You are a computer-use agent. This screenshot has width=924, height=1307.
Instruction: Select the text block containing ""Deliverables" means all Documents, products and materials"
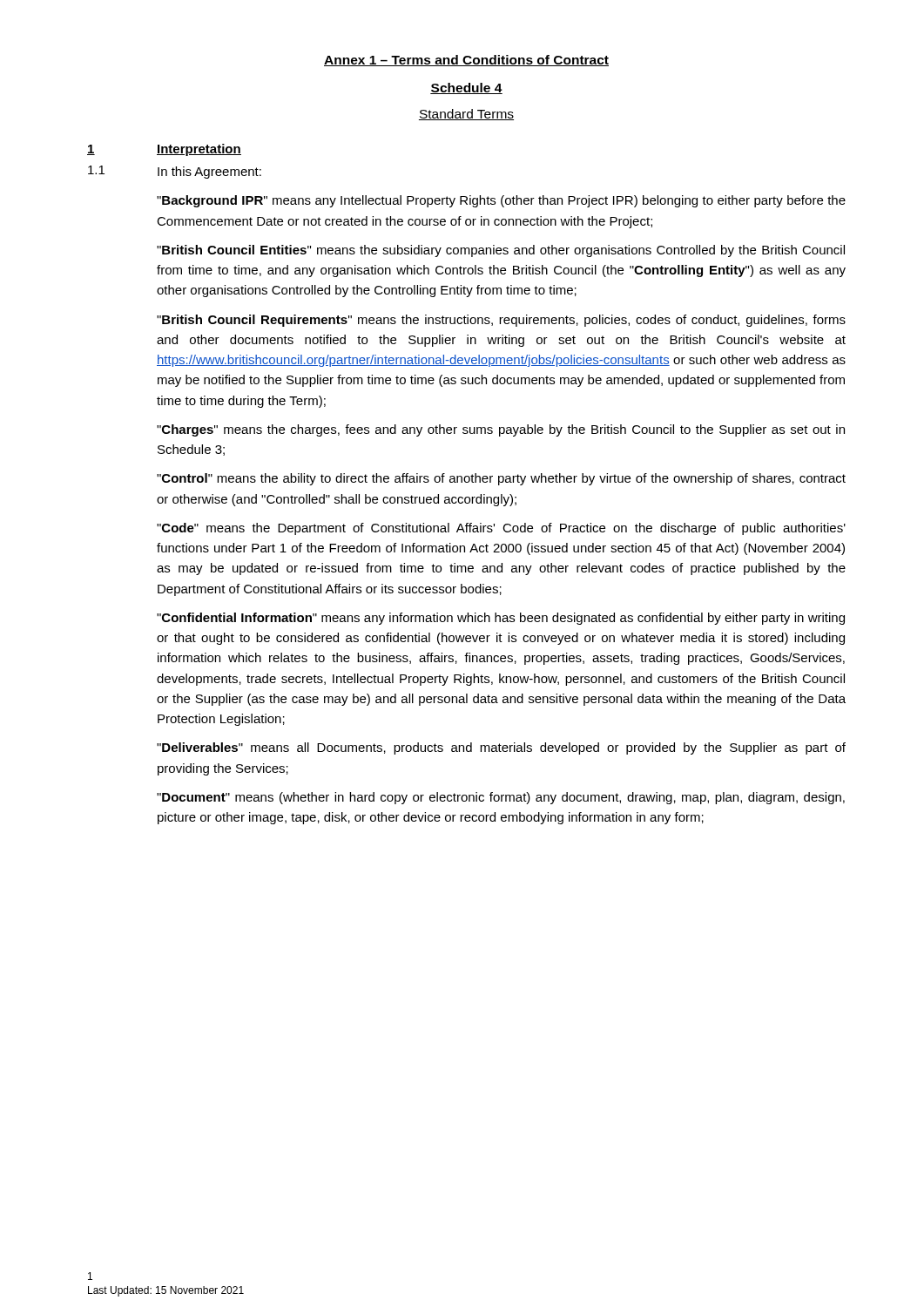coord(501,758)
